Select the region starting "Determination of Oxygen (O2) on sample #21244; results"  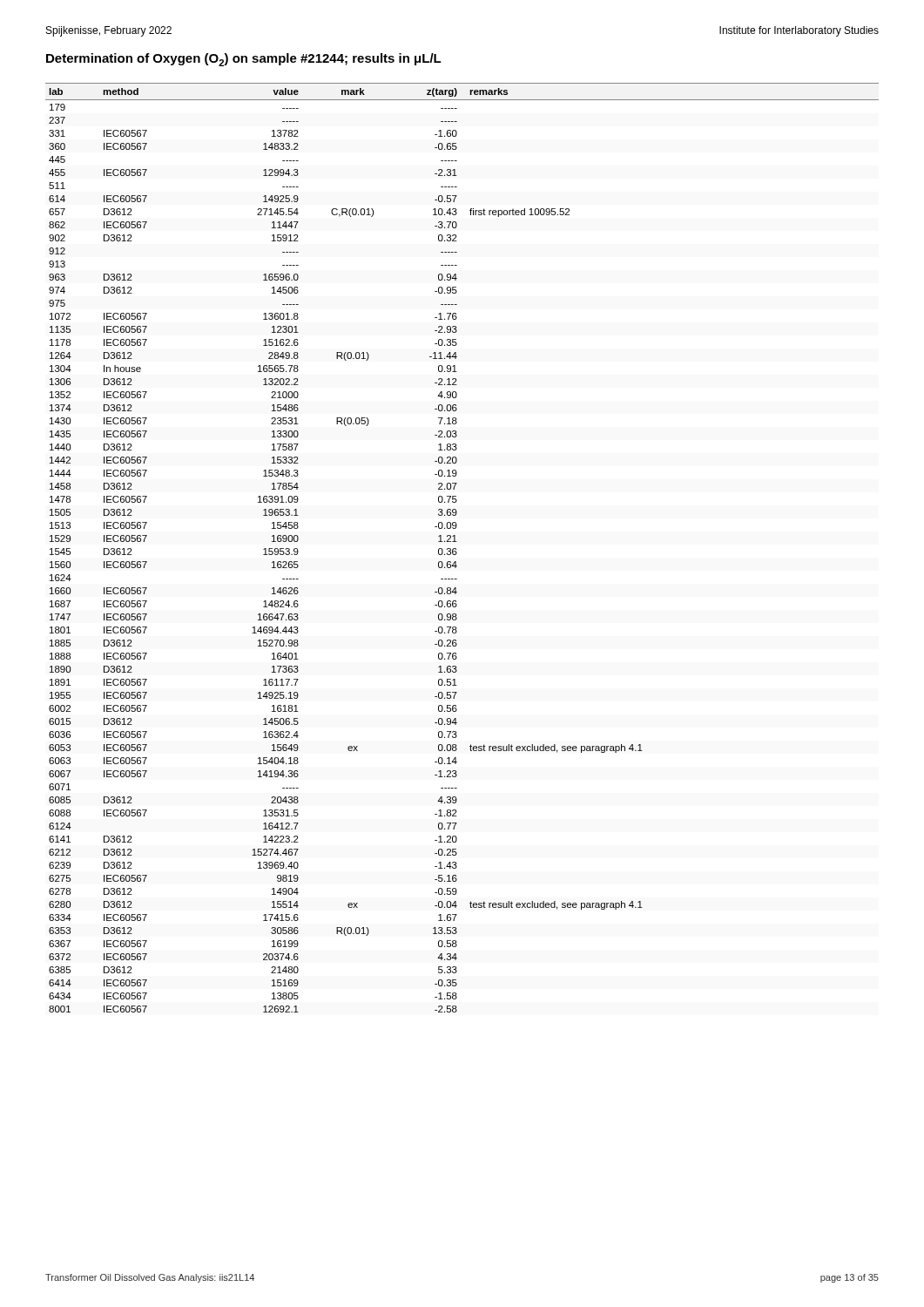click(x=243, y=59)
